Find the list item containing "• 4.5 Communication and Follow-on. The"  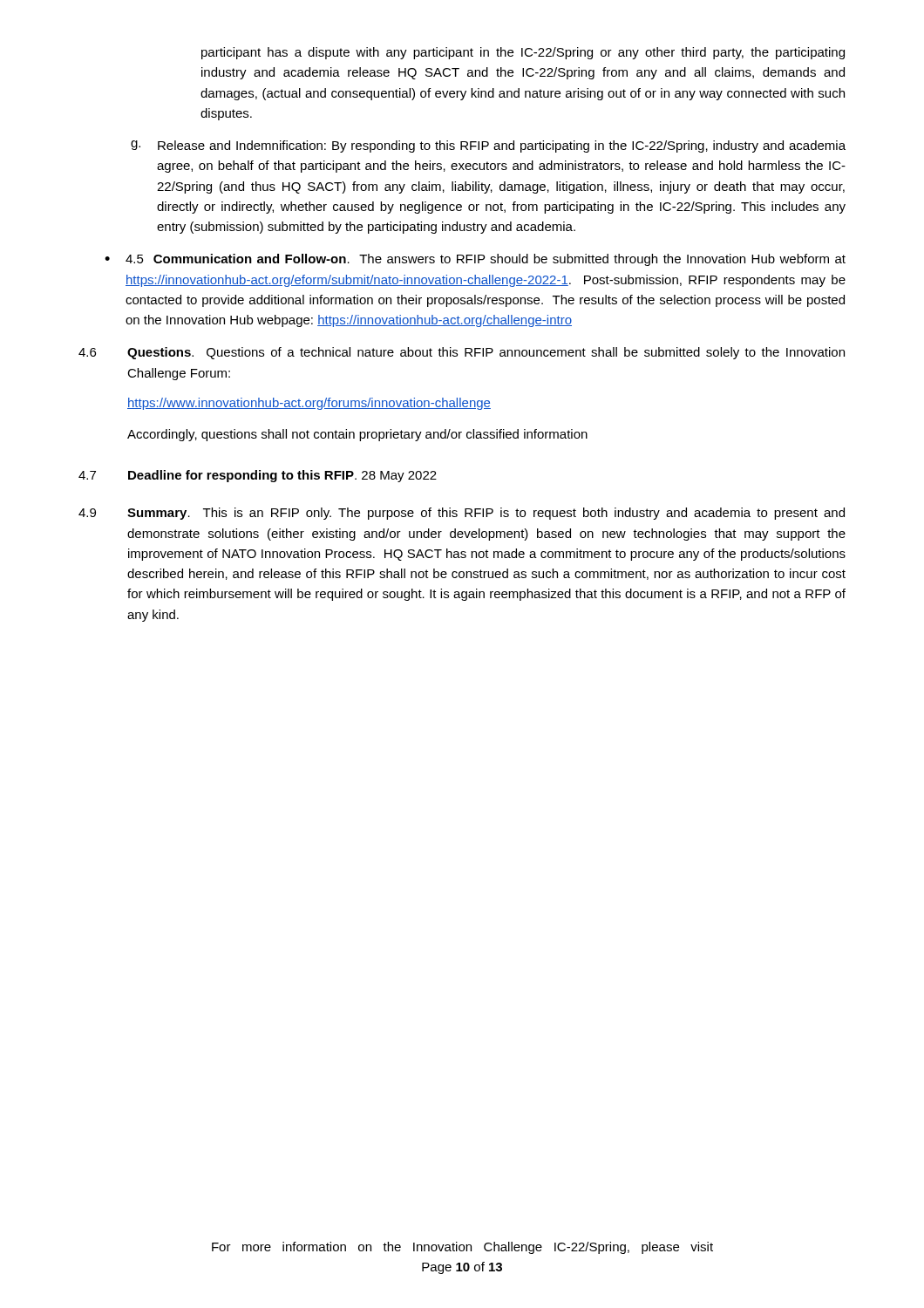(475, 289)
